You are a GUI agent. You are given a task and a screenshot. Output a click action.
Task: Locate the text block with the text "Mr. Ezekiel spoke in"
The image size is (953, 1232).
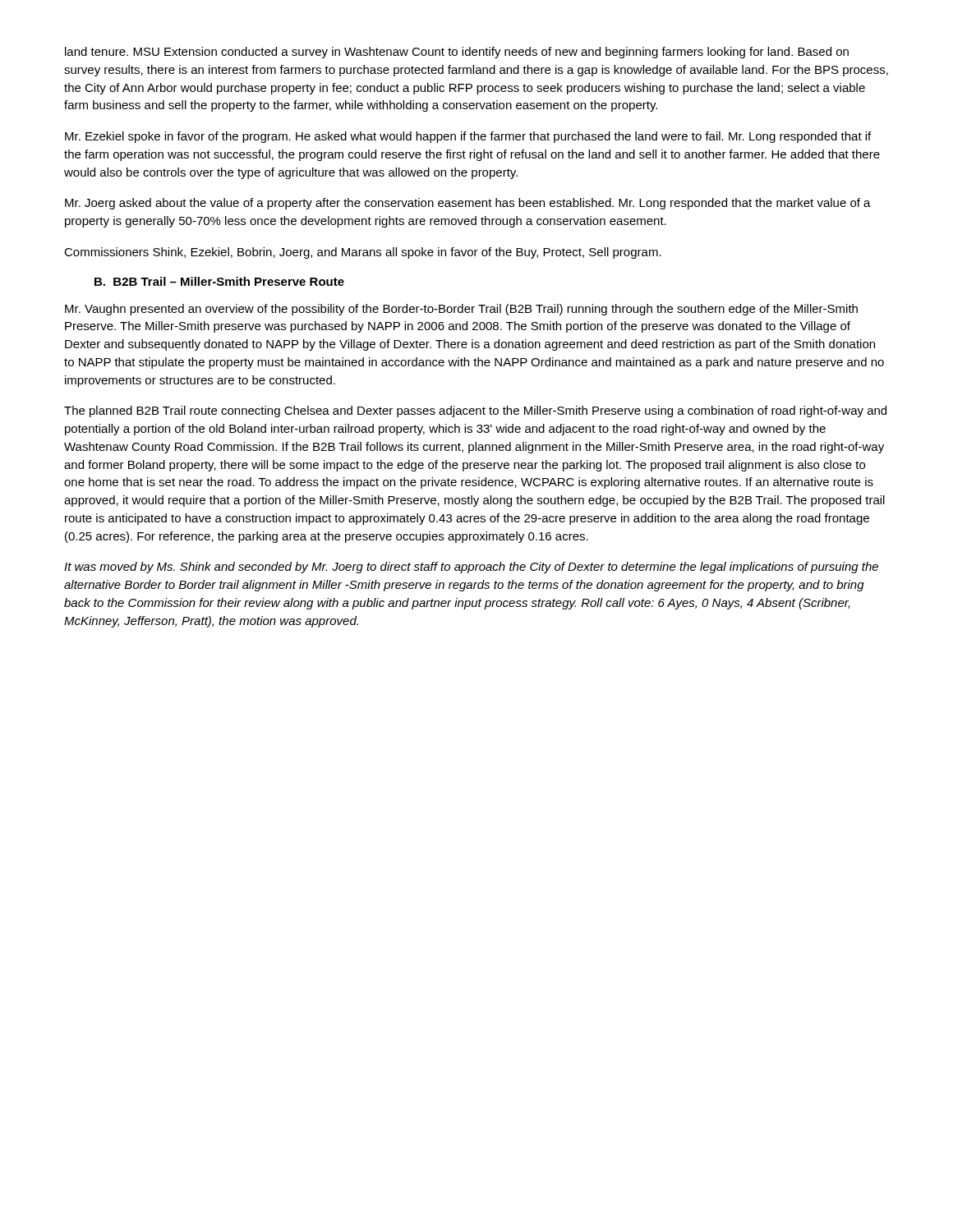click(x=472, y=154)
